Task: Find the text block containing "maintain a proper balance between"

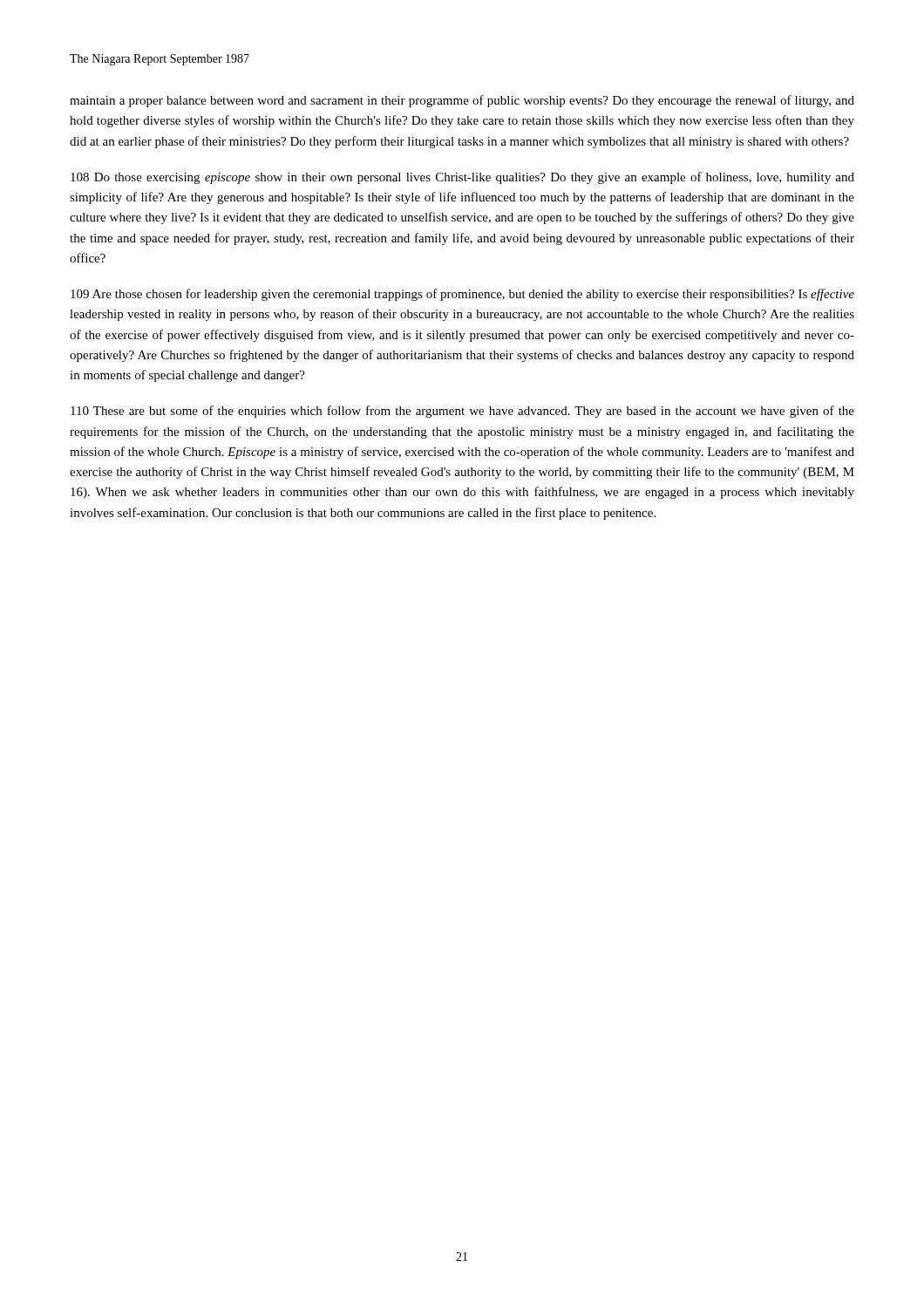Action: (x=462, y=121)
